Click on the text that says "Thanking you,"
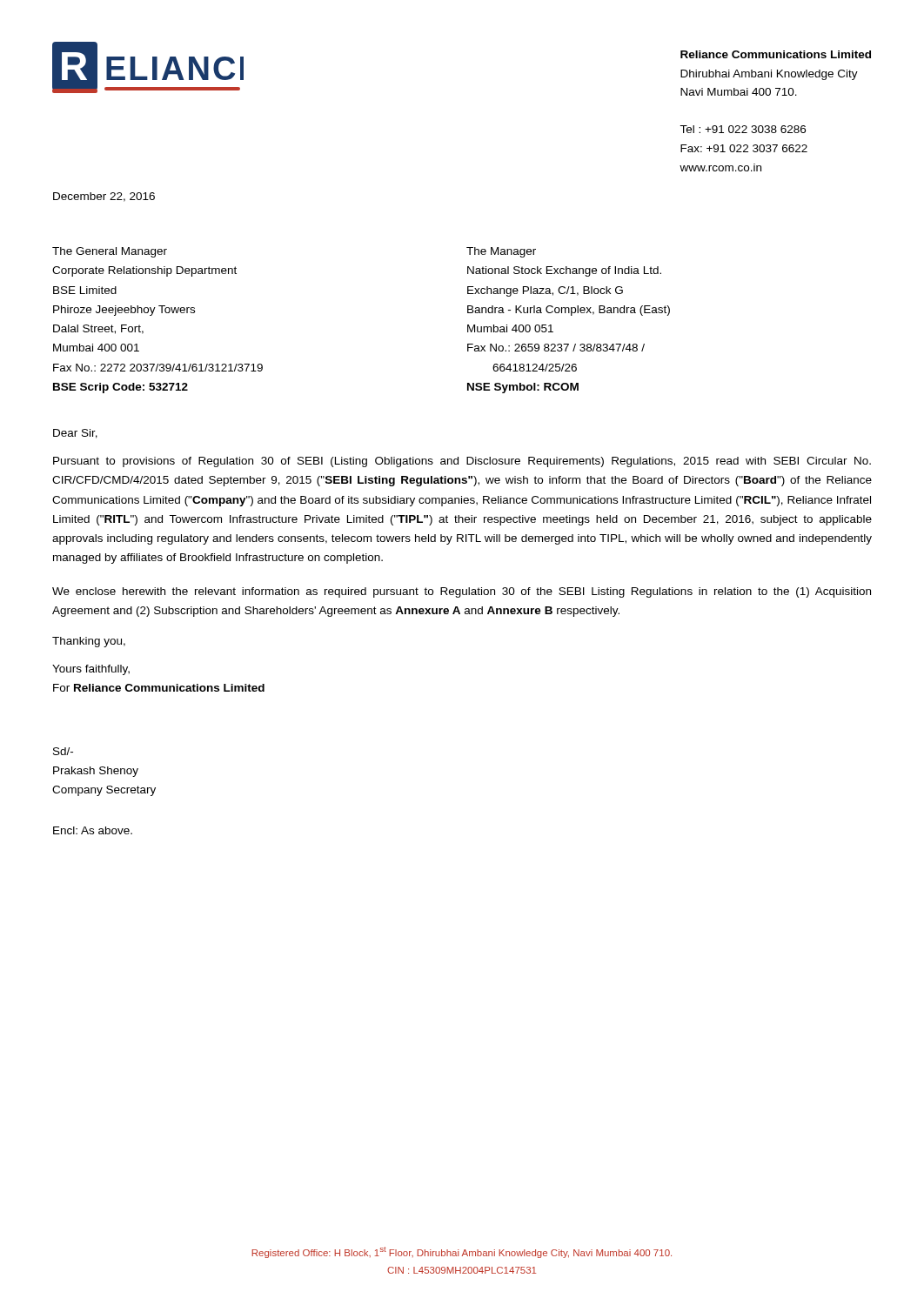Screen dimensions: 1305x924 89,641
